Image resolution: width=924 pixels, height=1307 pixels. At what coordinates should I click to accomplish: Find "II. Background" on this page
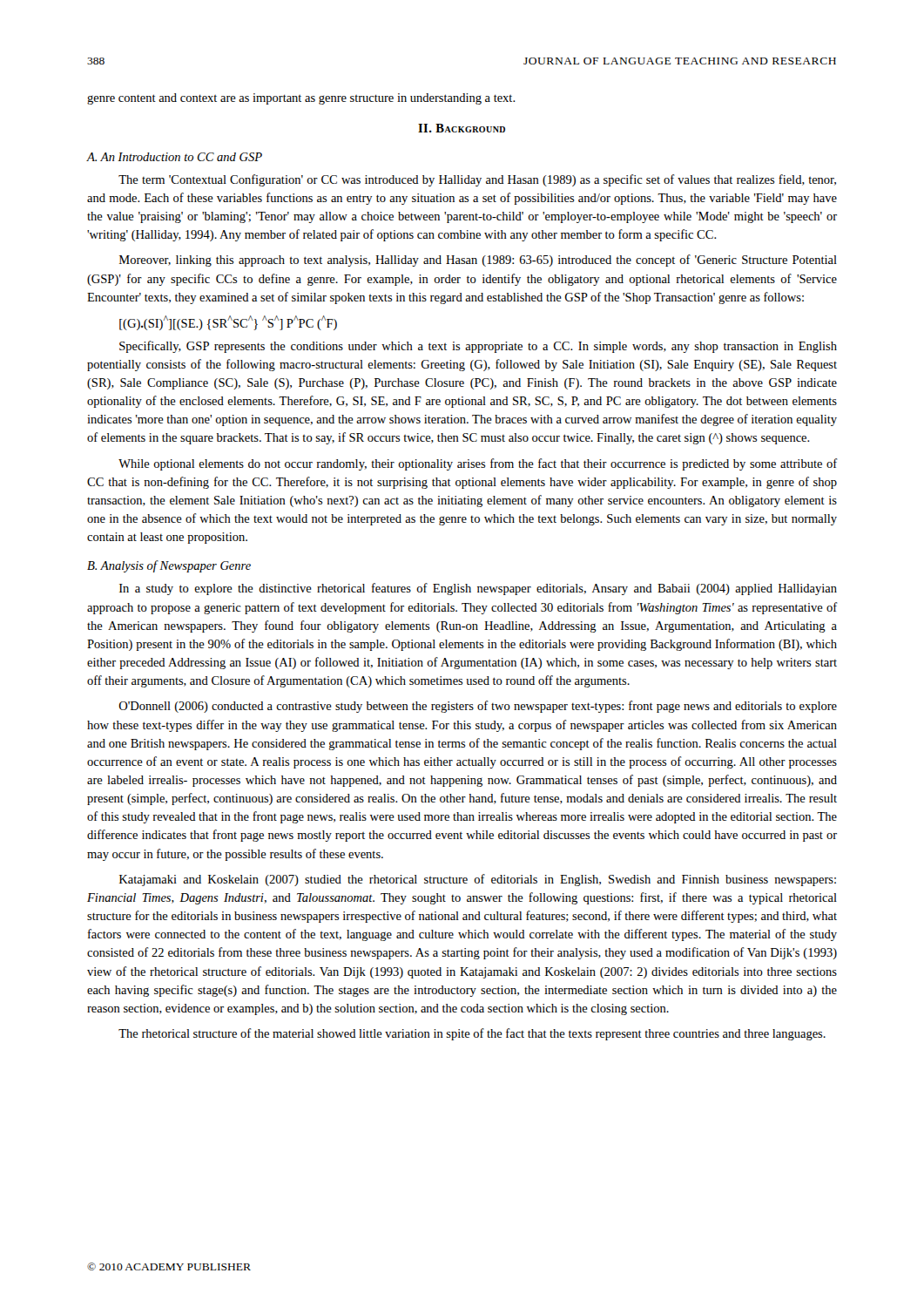tap(462, 128)
